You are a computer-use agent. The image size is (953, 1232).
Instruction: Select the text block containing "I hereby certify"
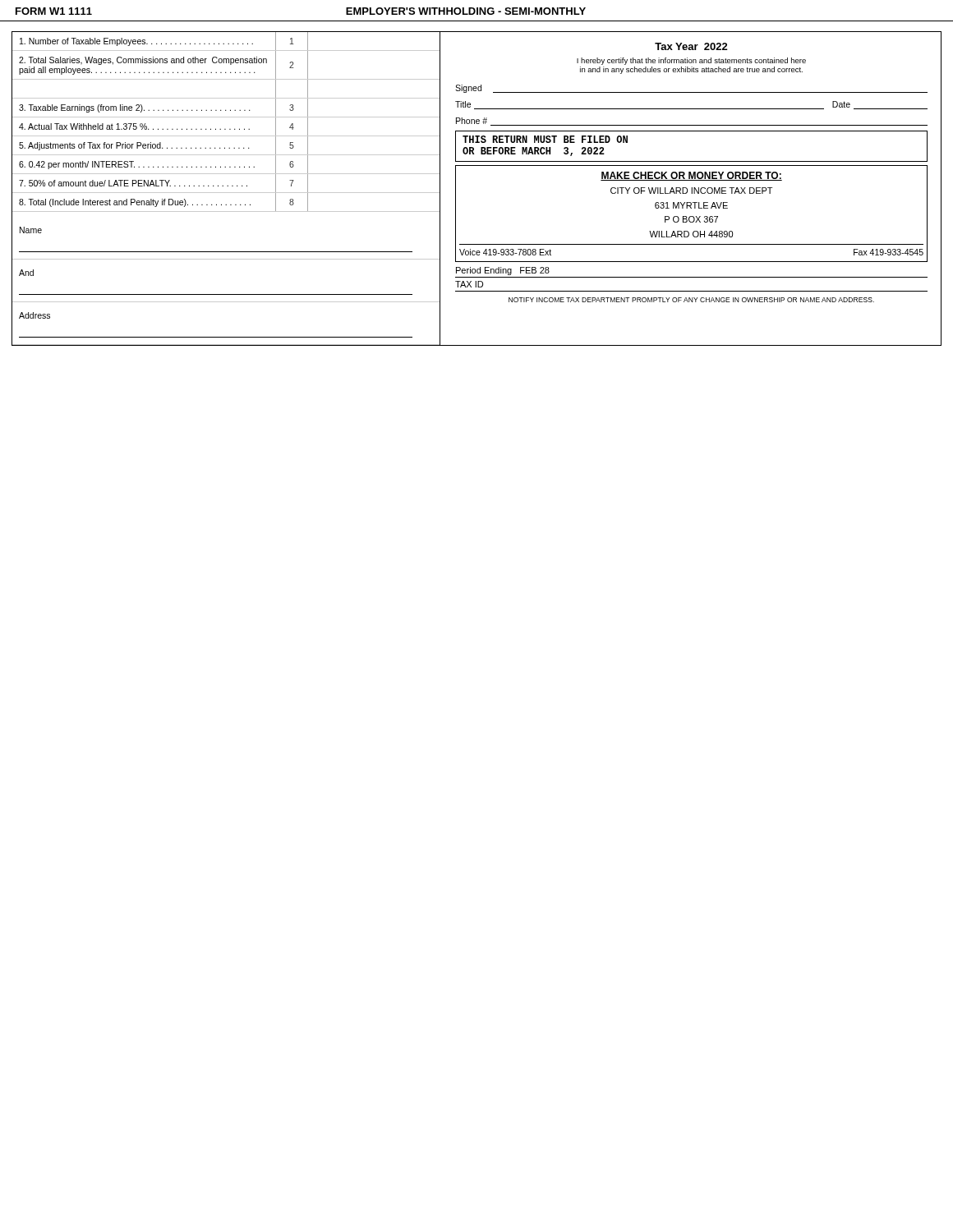click(x=691, y=65)
